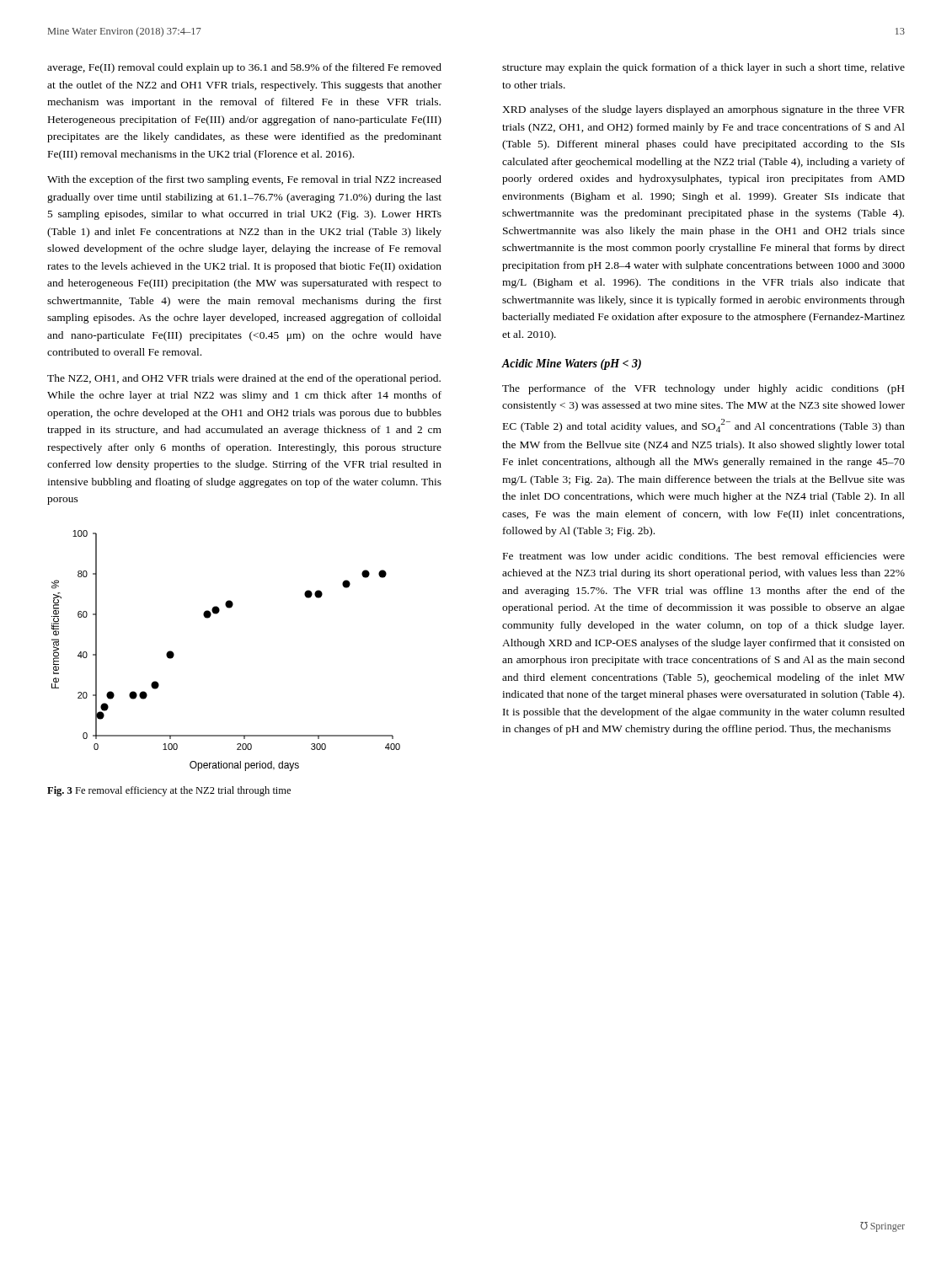The width and height of the screenshot is (952, 1264).
Task: Locate the scatter plot
Action: pyautogui.click(x=244, y=649)
